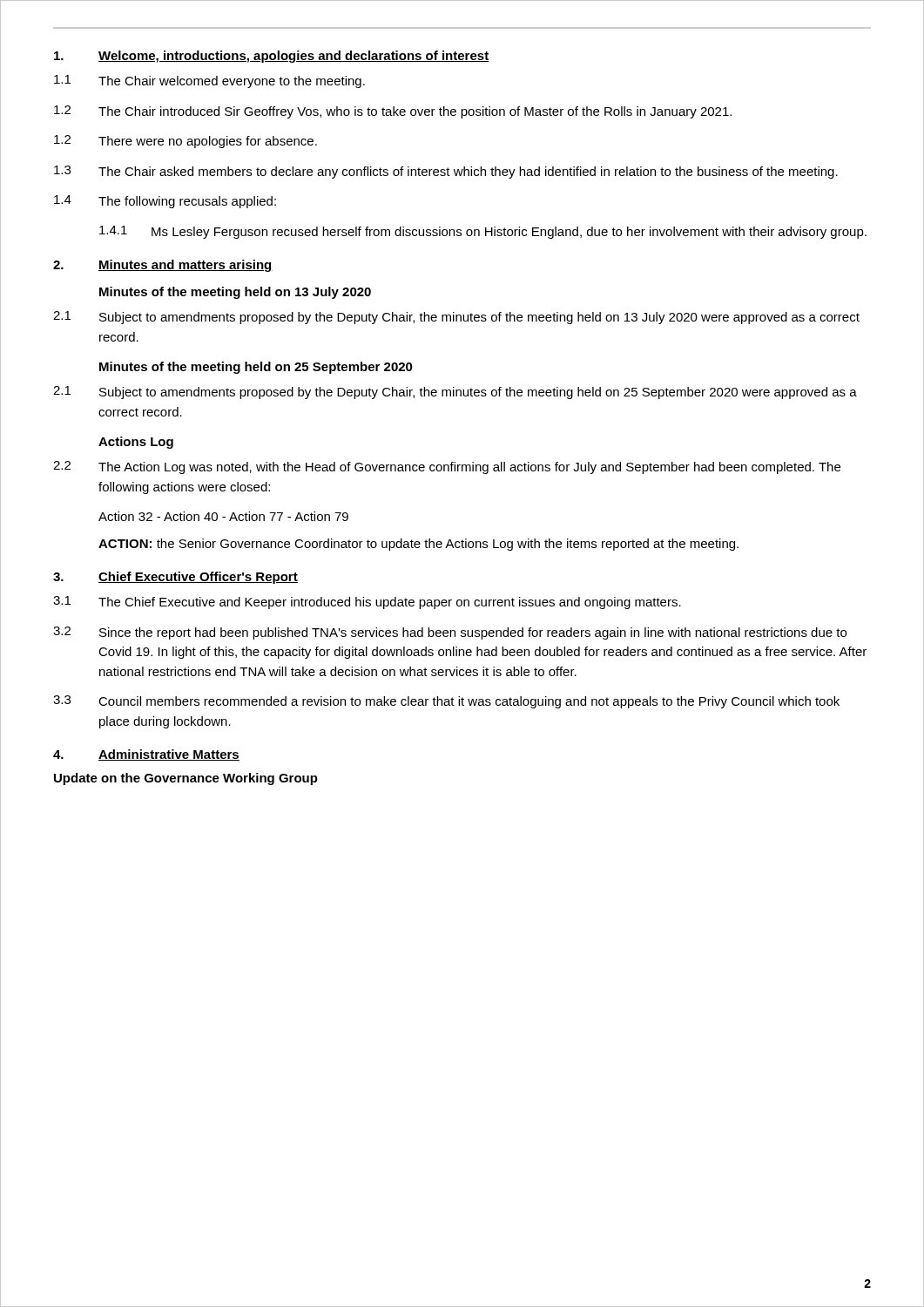Where is the passage that starts "3.3 Council members recommended a revision"?
Viewport: 924px width, 1307px height.
coord(462,711)
